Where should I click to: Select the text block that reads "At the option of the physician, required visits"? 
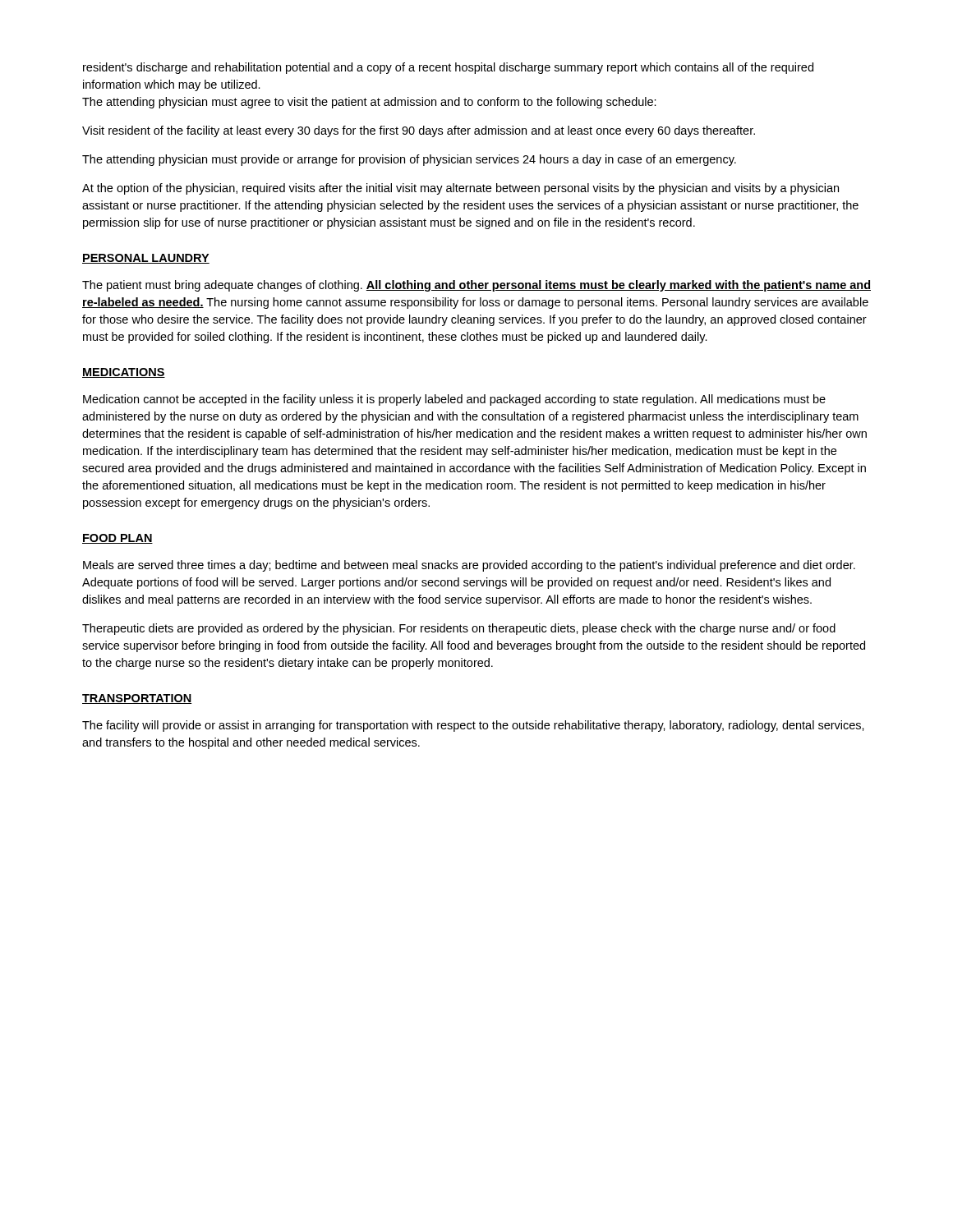[x=470, y=205]
